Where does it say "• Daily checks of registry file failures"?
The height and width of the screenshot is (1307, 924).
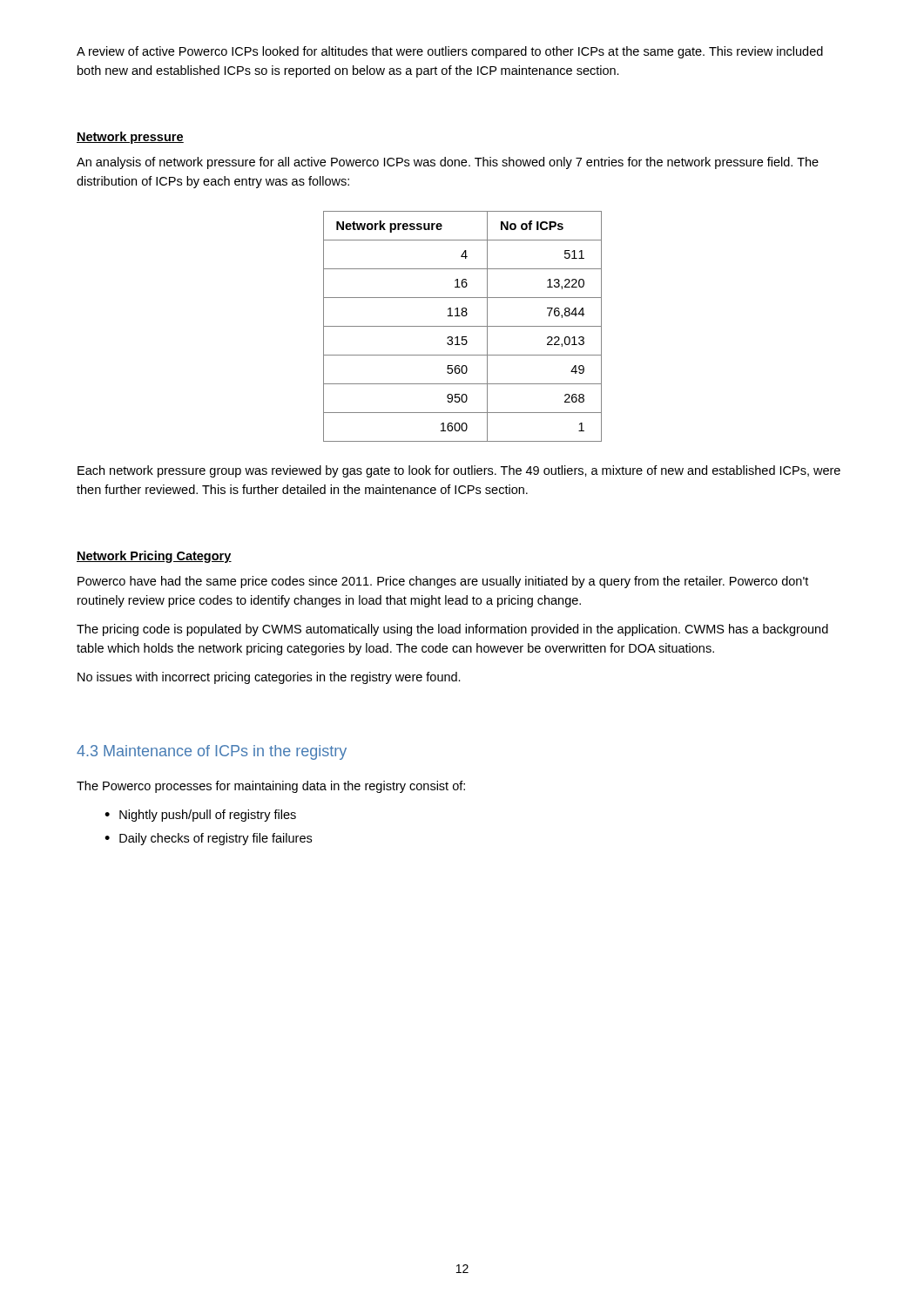point(208,839)
